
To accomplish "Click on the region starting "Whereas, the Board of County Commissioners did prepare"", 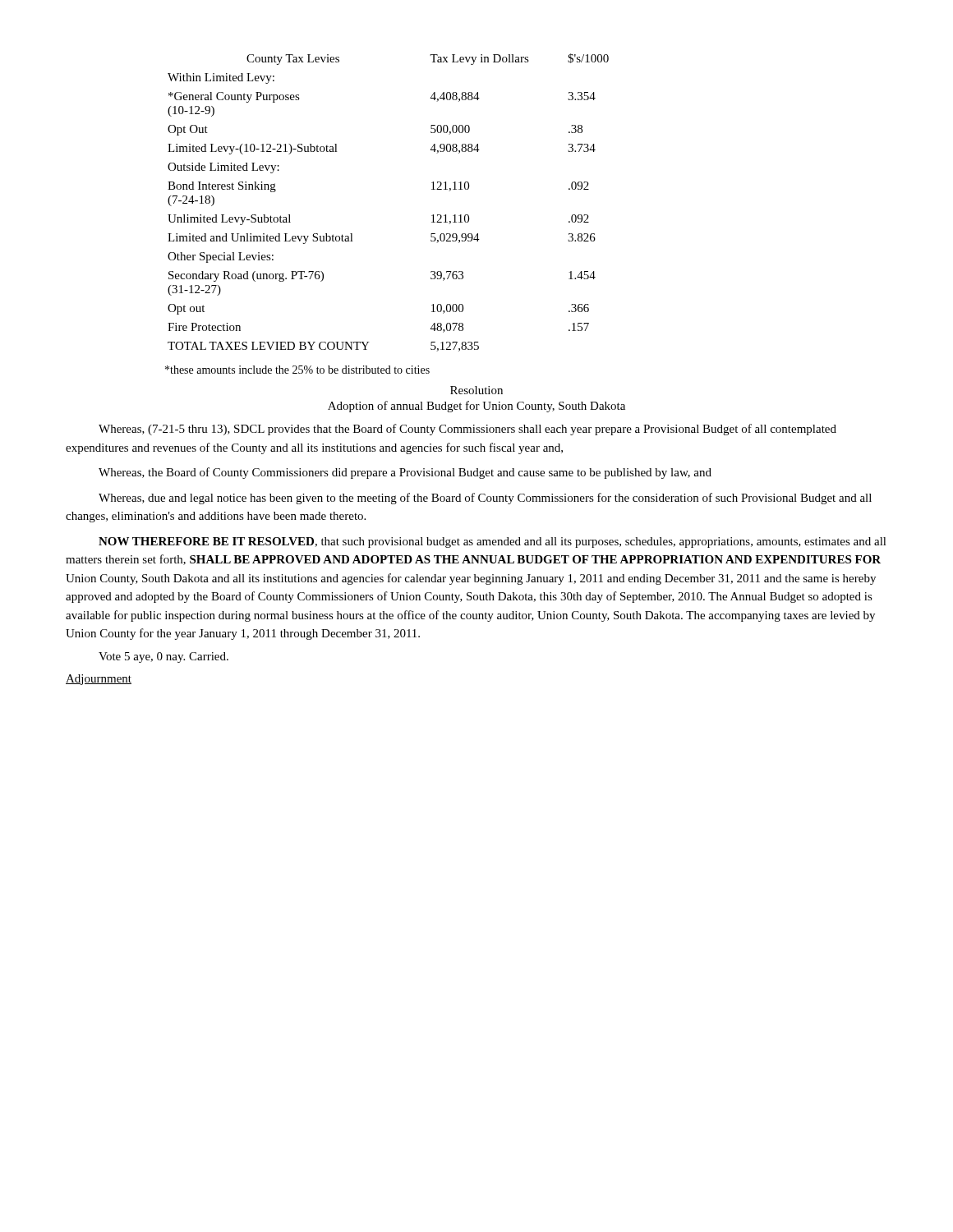I will (405, 472).
